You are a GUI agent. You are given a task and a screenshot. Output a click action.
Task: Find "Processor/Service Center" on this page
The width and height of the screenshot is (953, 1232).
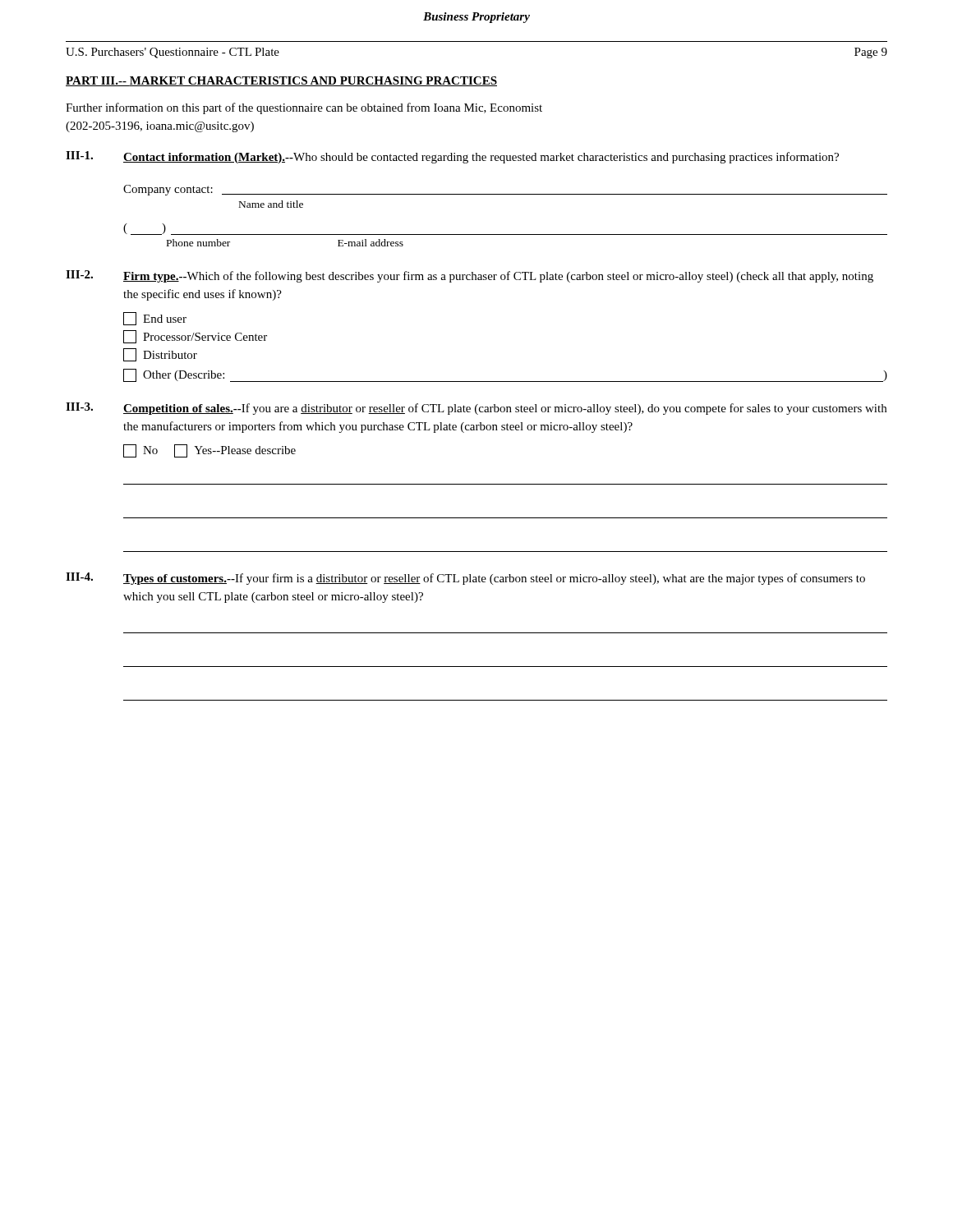(195, 337)
